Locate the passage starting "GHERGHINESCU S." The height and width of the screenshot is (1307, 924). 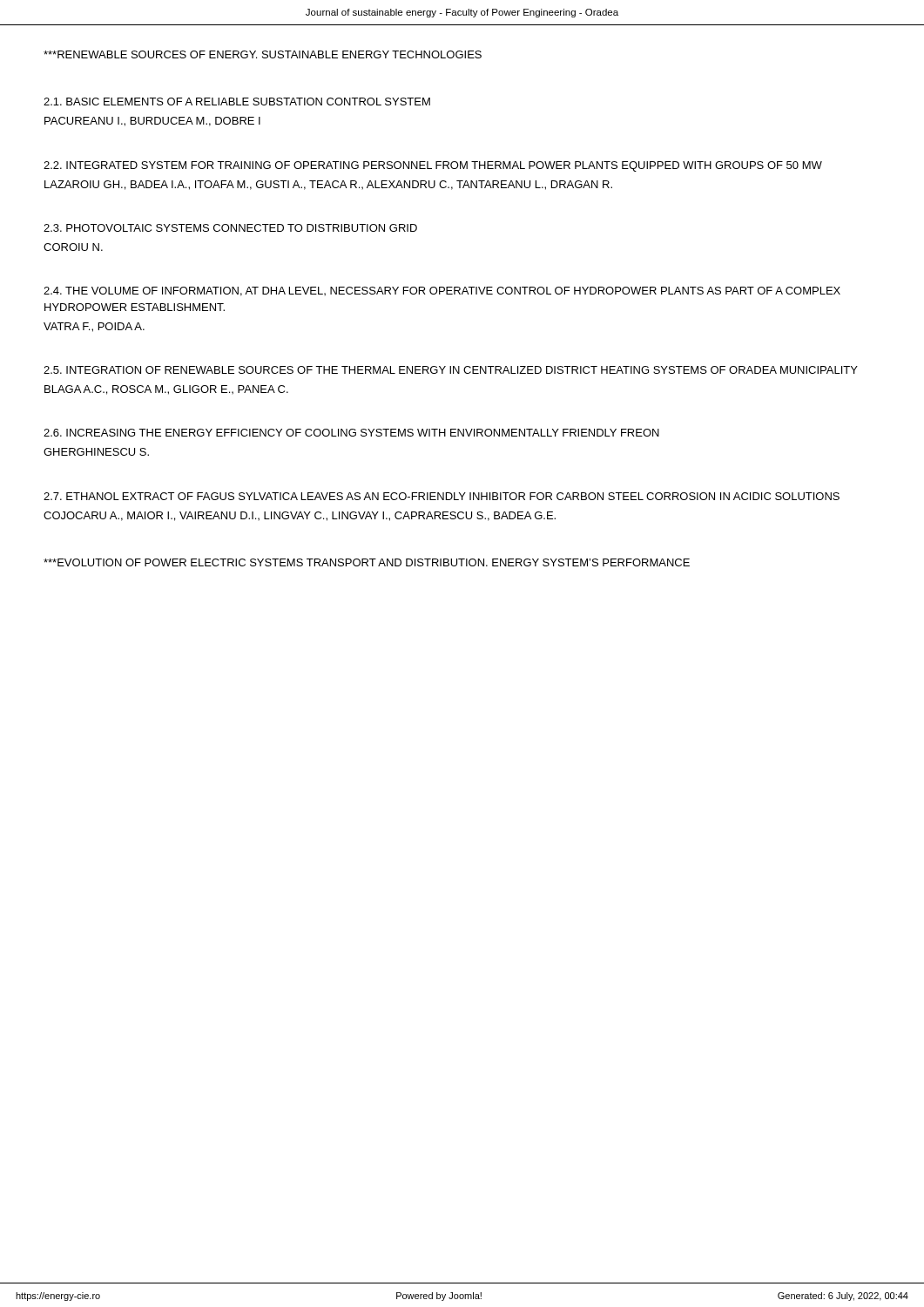97,452
